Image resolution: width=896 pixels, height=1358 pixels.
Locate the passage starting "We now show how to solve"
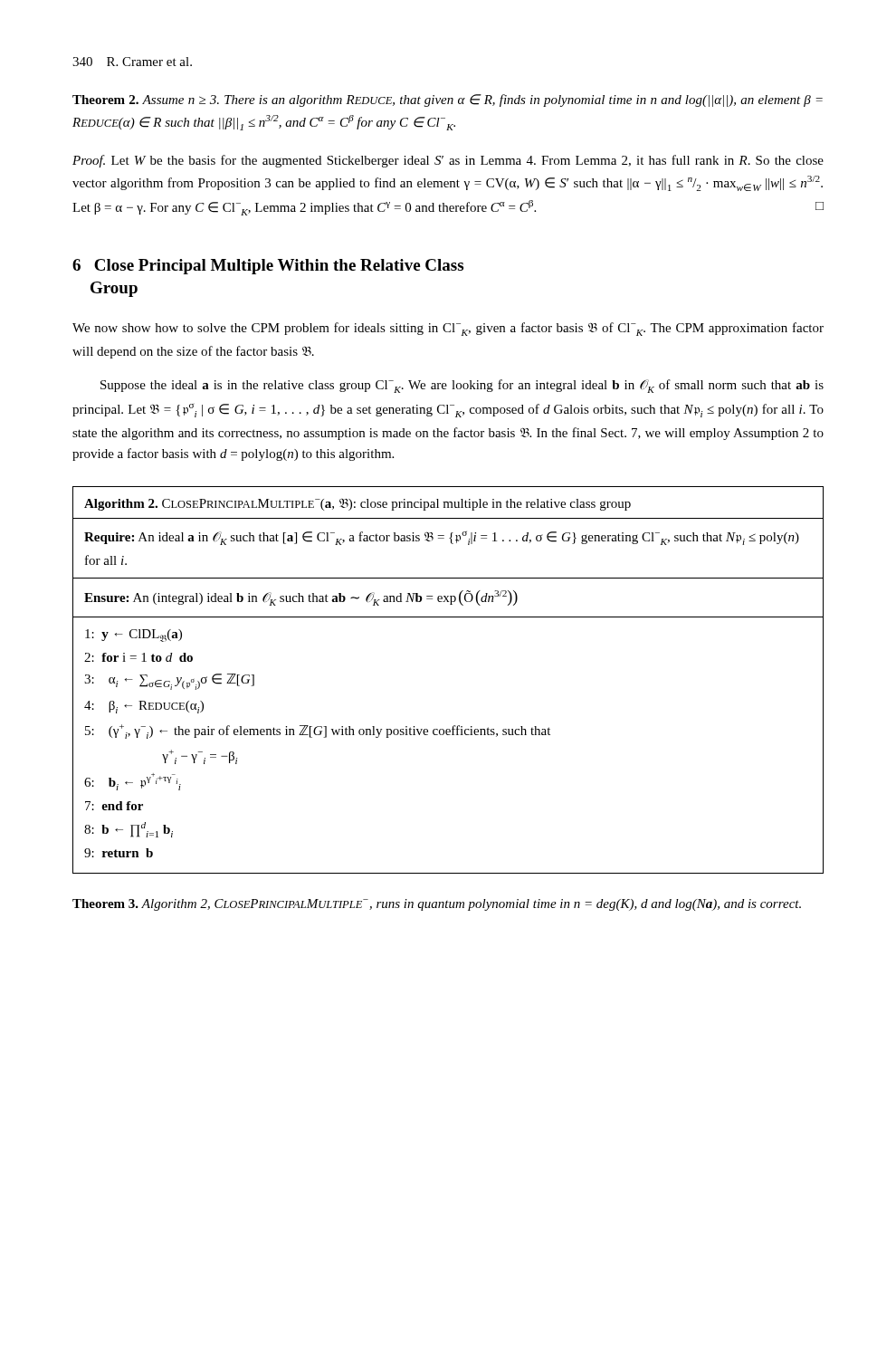tap(448, 338)
